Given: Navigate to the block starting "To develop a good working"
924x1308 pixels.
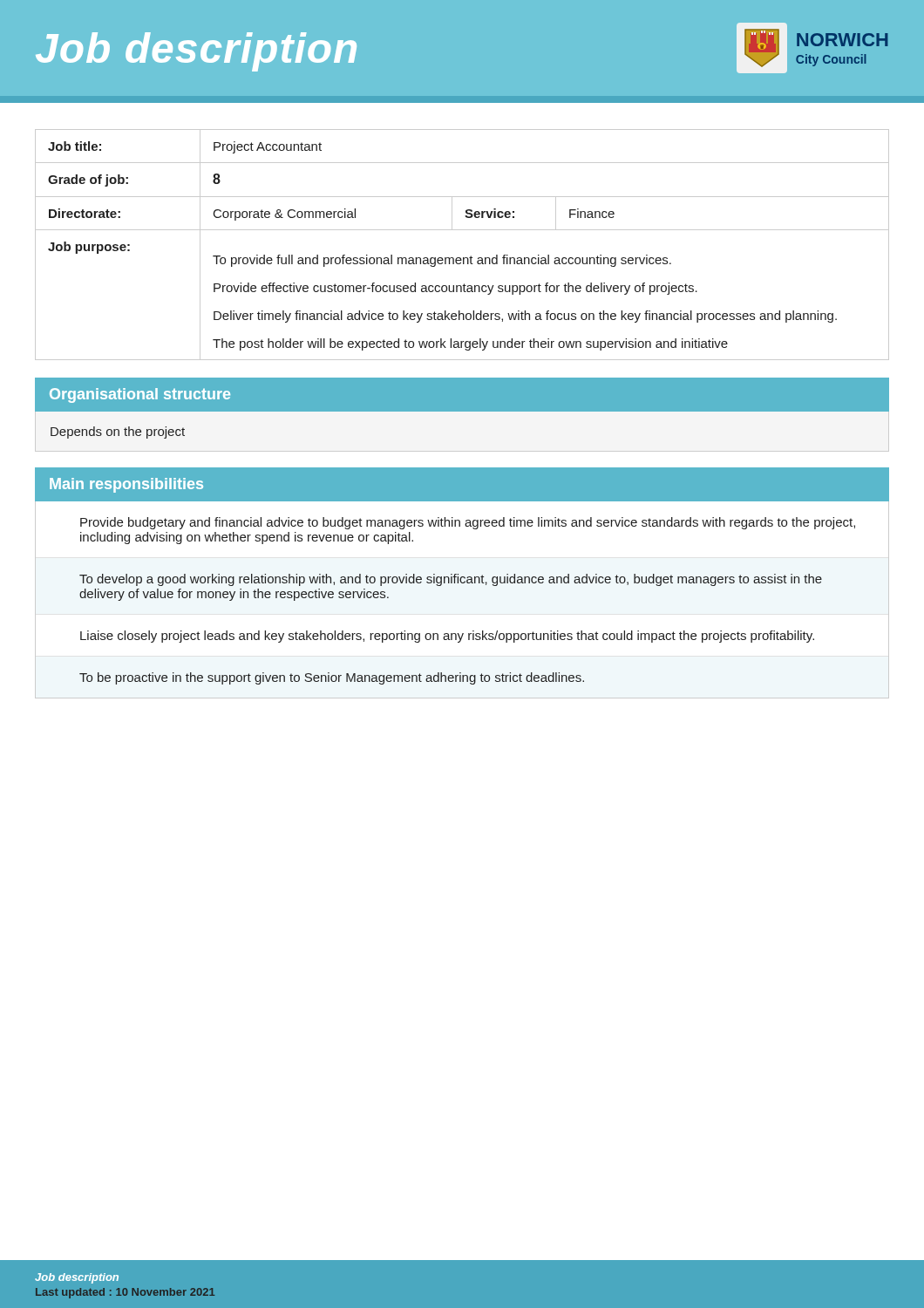Looking at the screenshot, I should (x=451, y=586).
